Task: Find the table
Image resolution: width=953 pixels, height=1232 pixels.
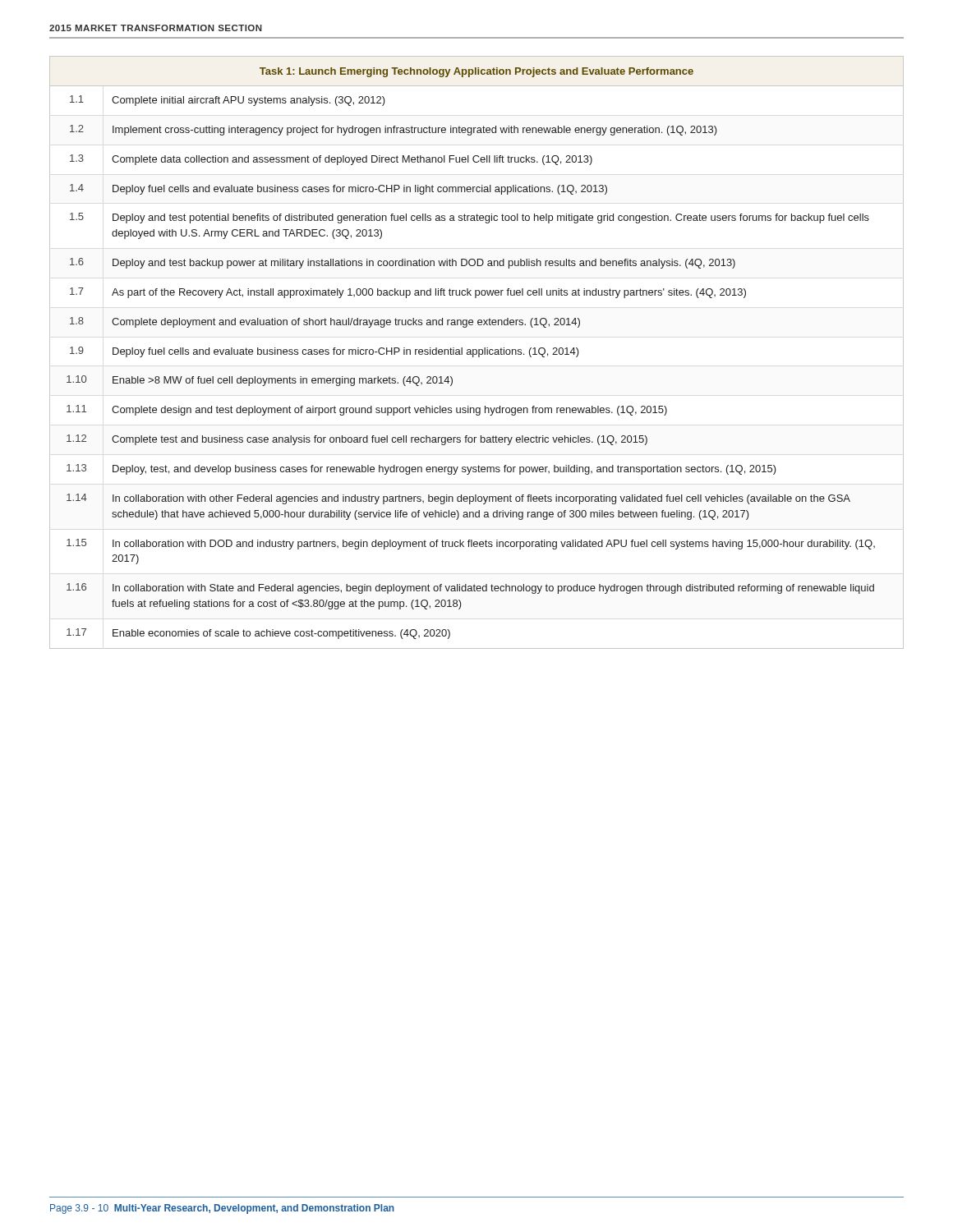Action: click(476, 352)
